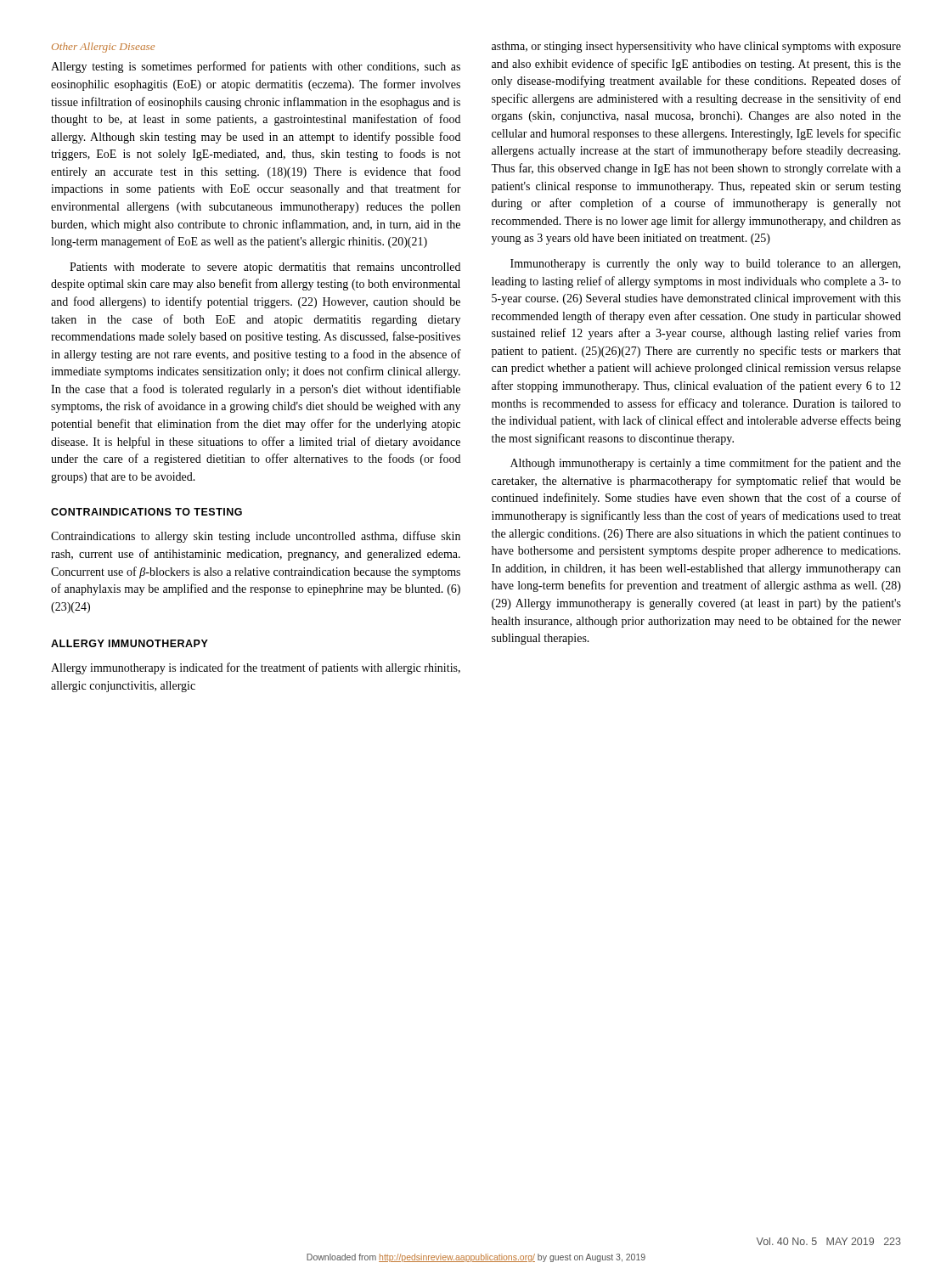
Task: Locate the region starting "Other Allergic Disease"
Action: point(103,46)
